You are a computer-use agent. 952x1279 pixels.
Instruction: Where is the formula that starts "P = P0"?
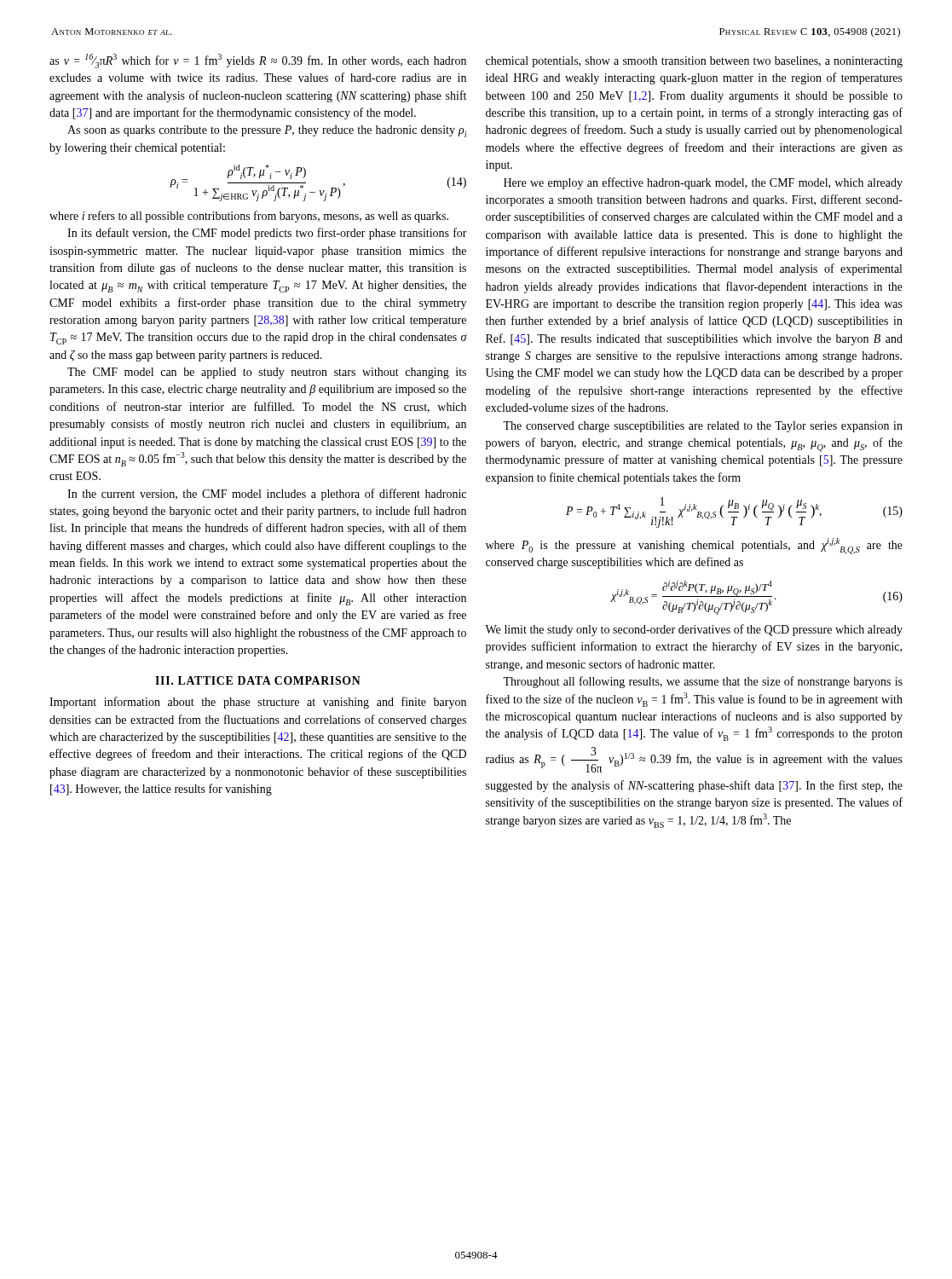[694, 512]
